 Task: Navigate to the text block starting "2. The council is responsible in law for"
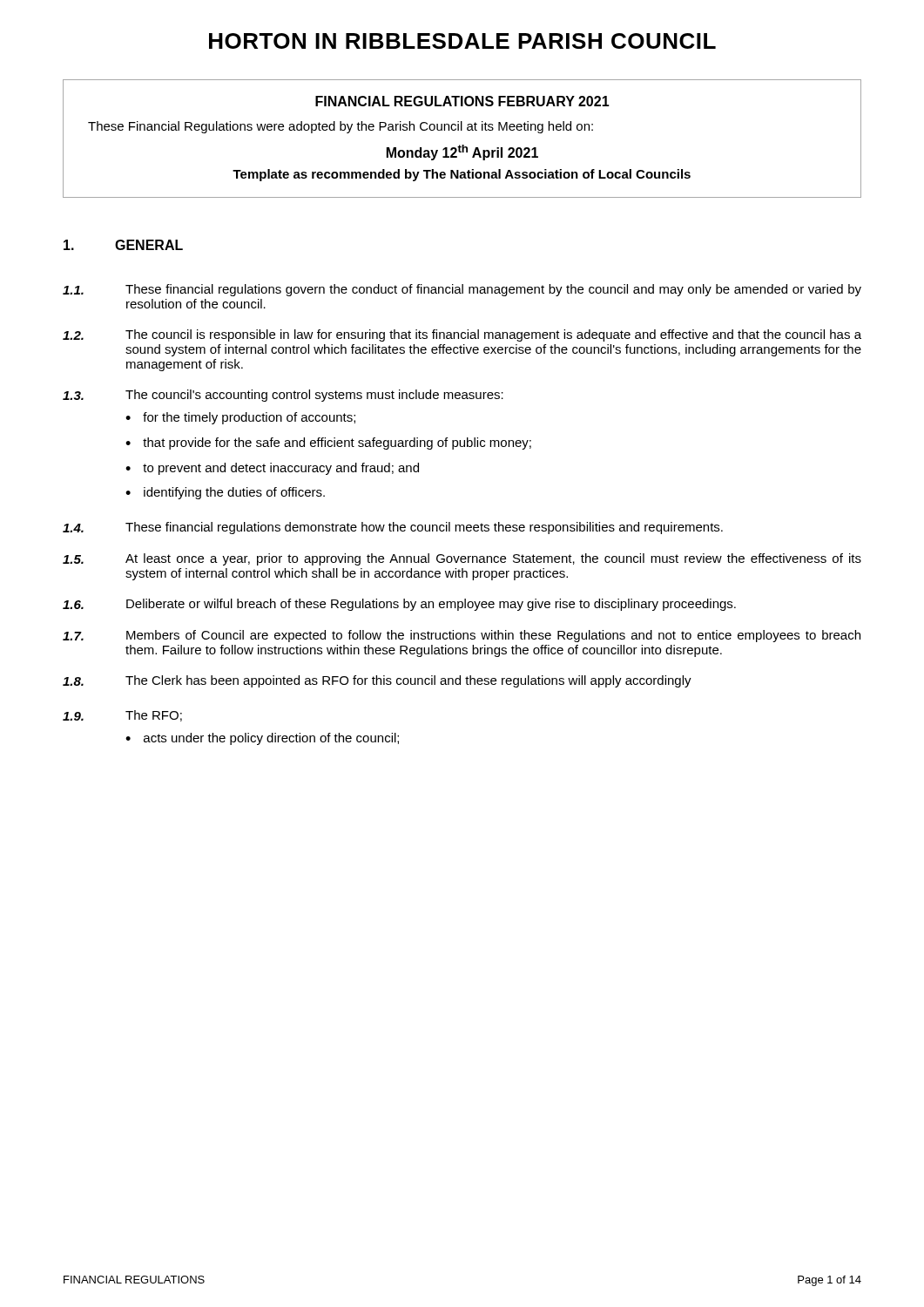click(462, 349)
